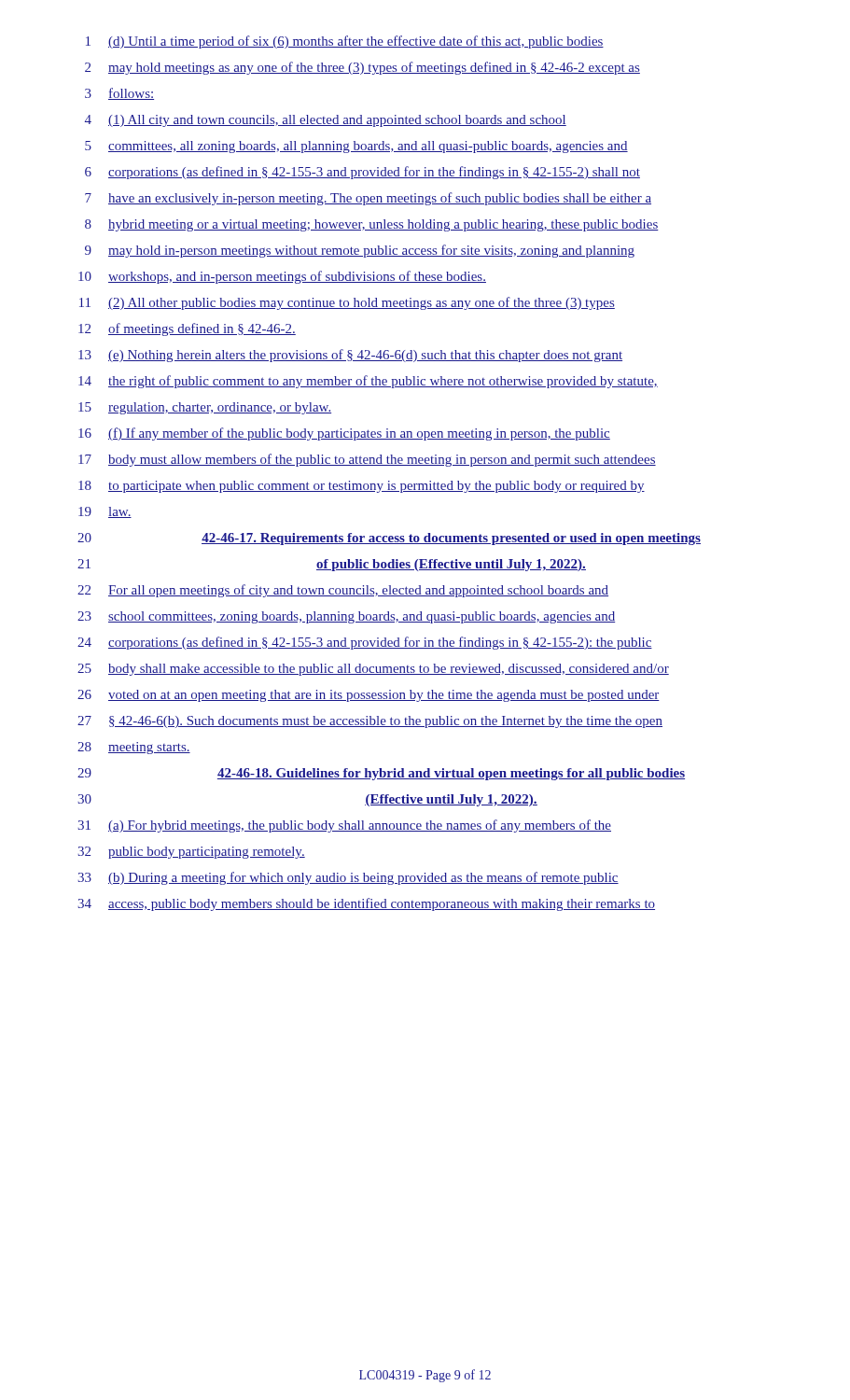
Task: Click on the section header that says "21 of public bodies (Effective until July"
Action: point(425,564)
